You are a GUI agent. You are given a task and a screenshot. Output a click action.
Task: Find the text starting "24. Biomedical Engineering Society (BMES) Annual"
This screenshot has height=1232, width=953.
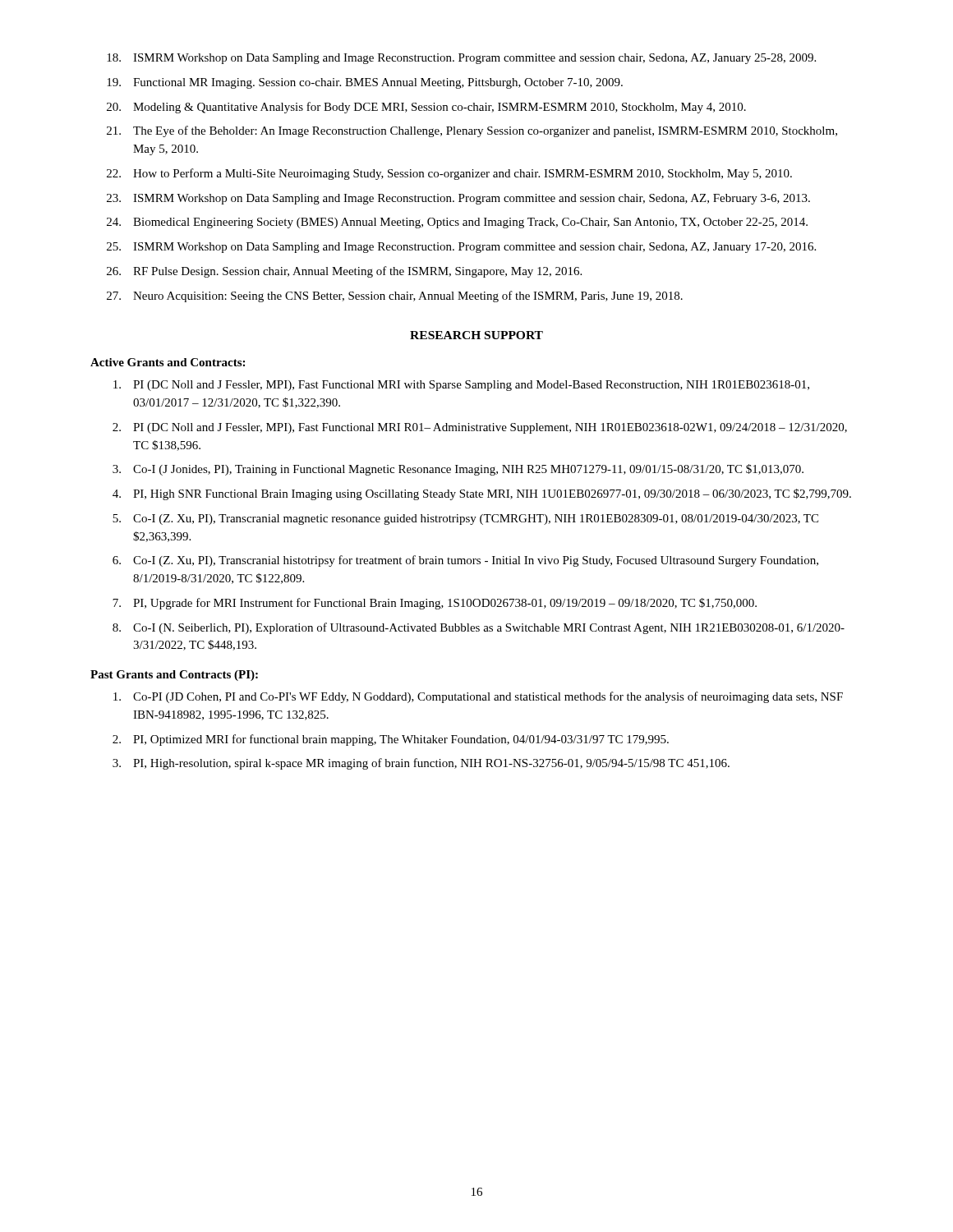[x=476, y=223]
